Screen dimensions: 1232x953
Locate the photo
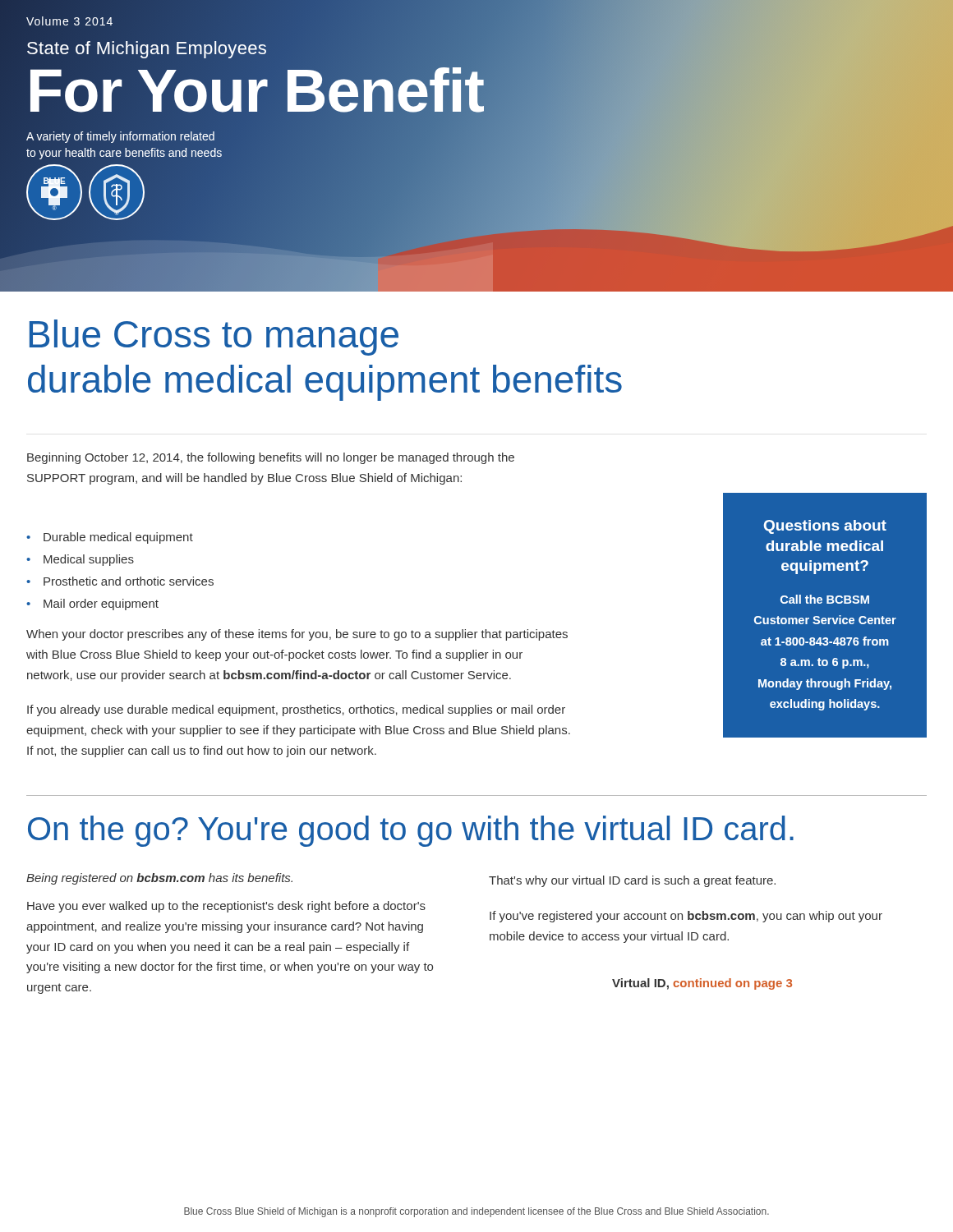tap(476, 146)
